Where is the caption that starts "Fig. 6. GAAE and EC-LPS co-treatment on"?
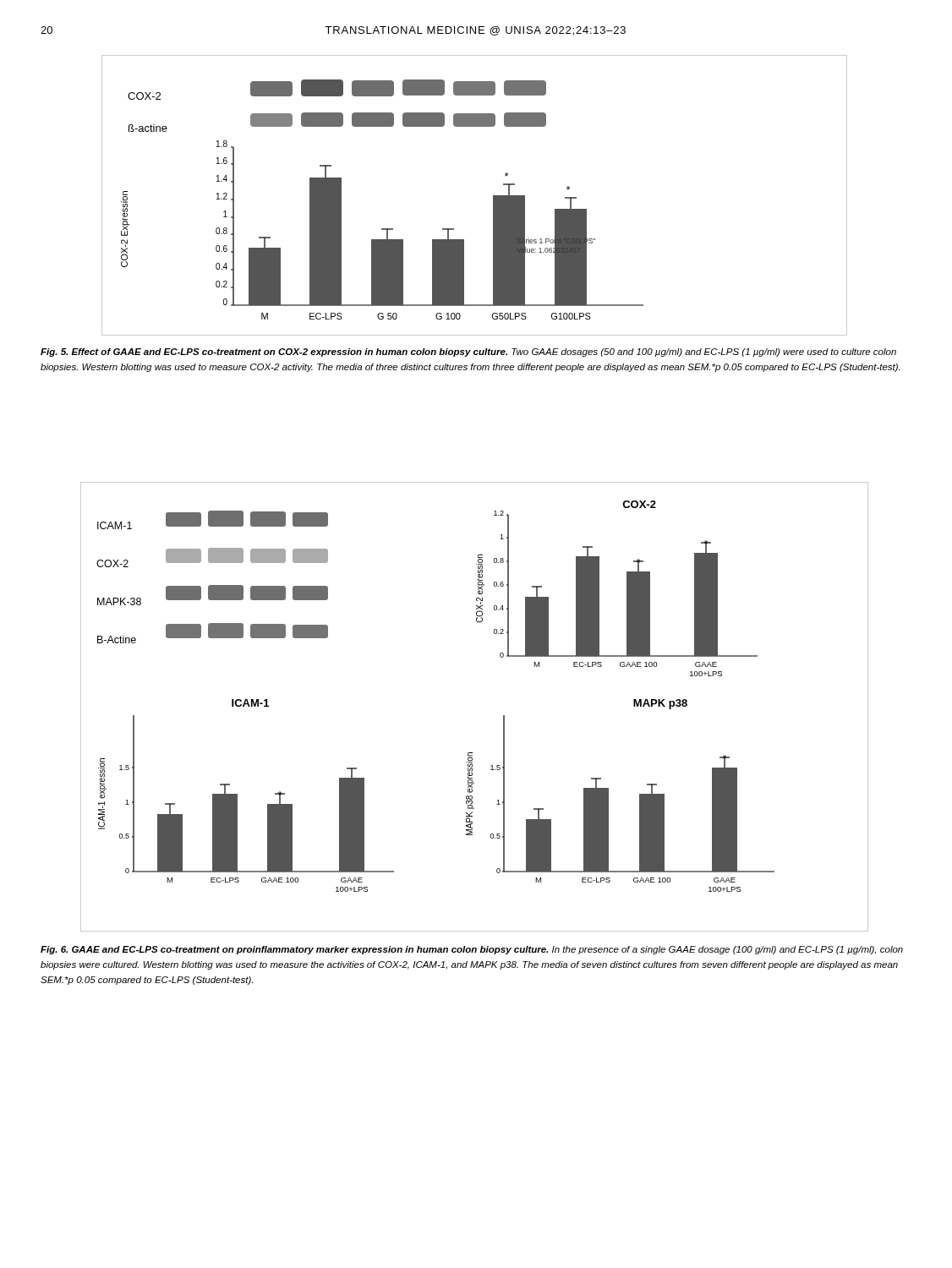This screenshot has width=952, height=1268. [472, 964]
